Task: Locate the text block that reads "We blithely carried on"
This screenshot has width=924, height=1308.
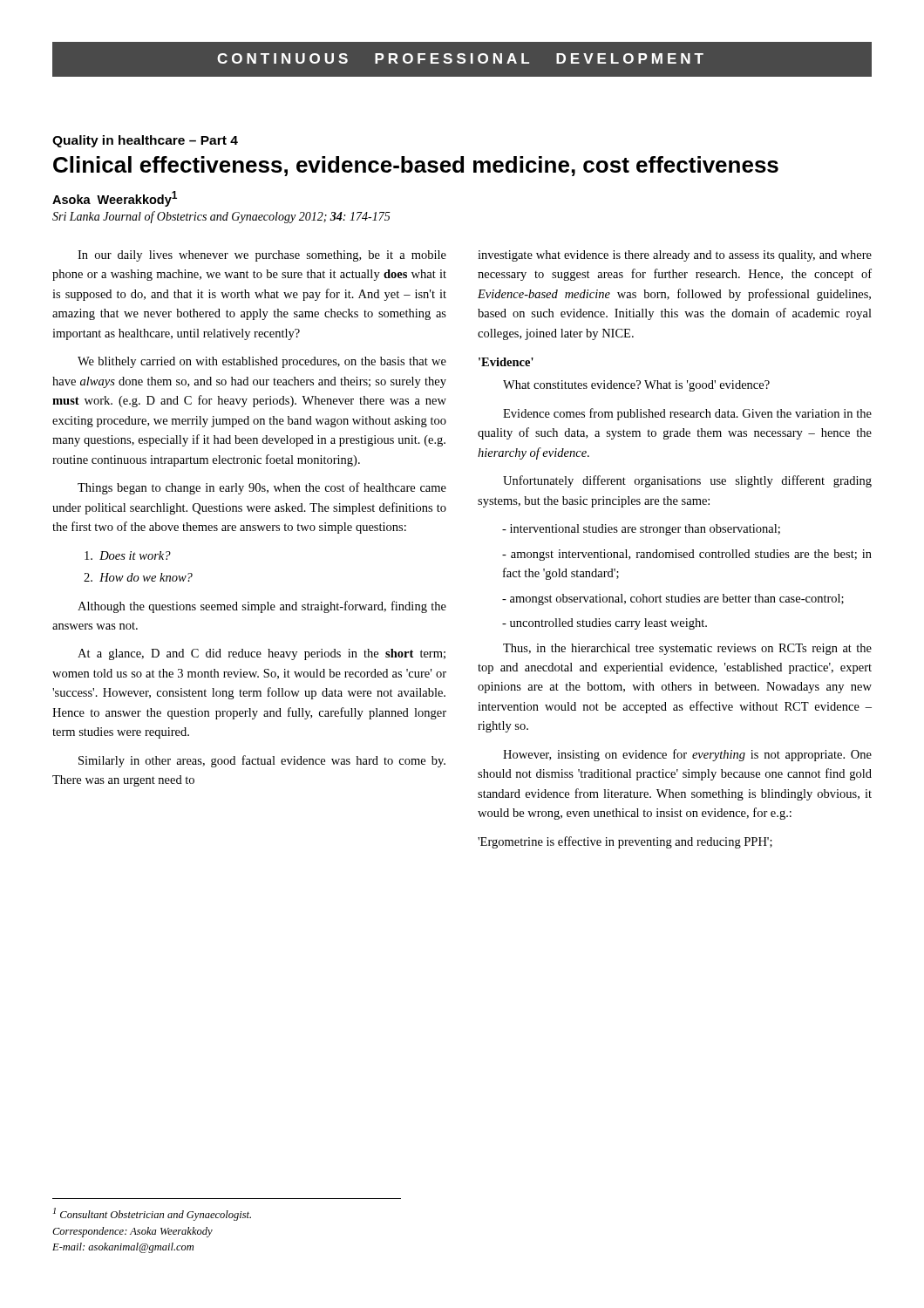Action: 249,410
